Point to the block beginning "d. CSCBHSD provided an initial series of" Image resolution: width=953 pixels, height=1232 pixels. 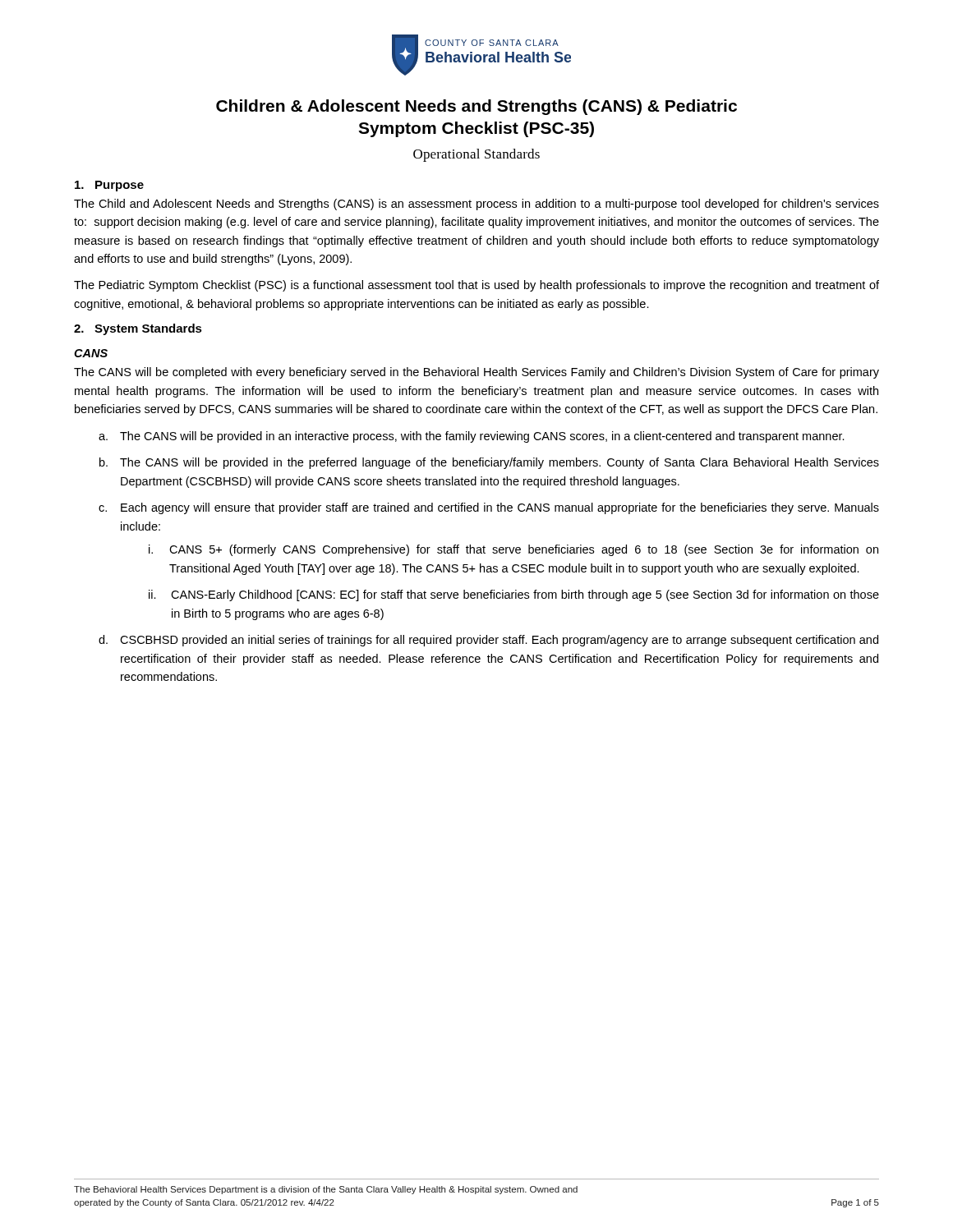coord(489,659)
